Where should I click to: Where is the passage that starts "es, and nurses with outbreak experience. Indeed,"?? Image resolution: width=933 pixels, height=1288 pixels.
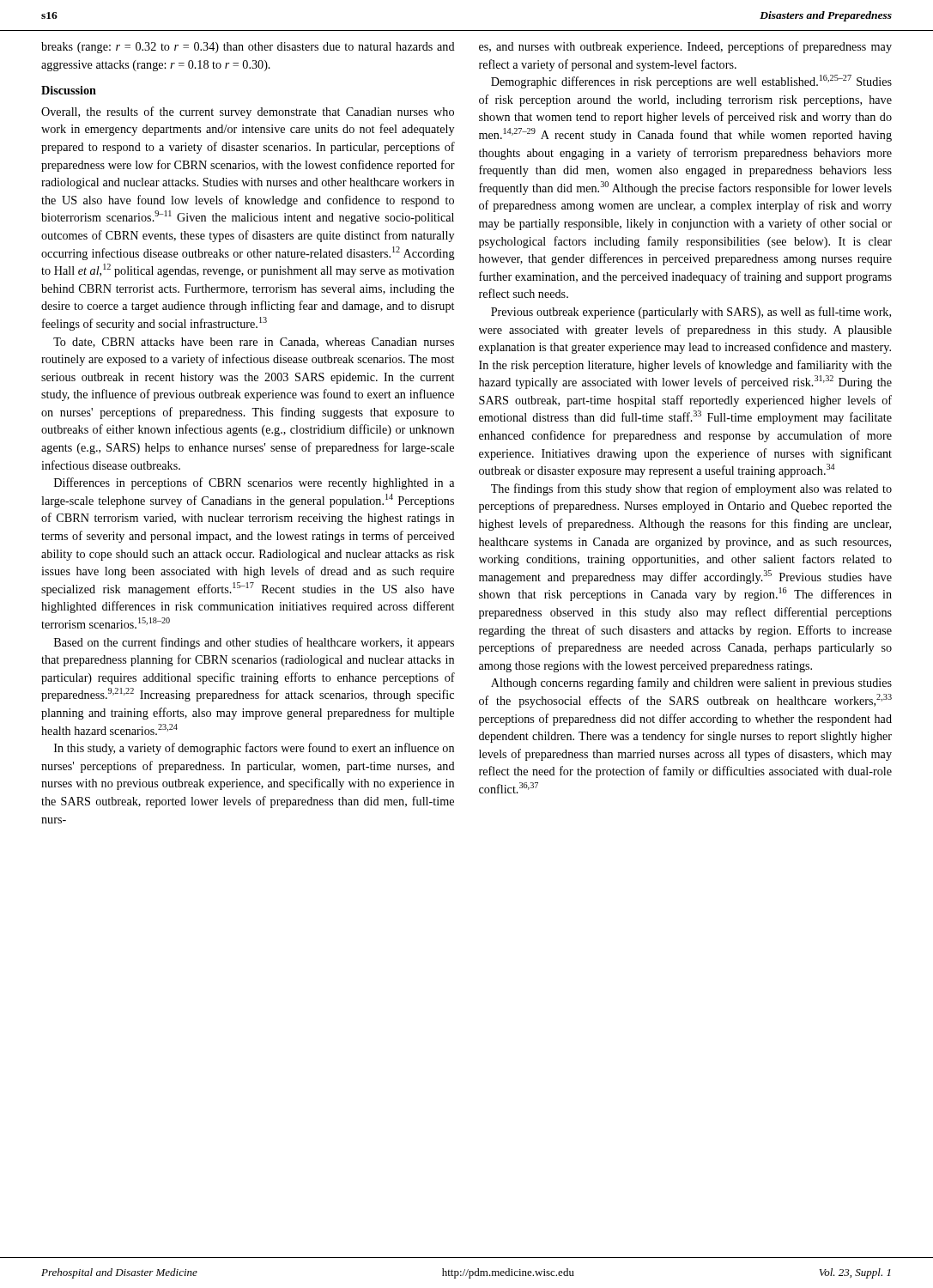685,55
